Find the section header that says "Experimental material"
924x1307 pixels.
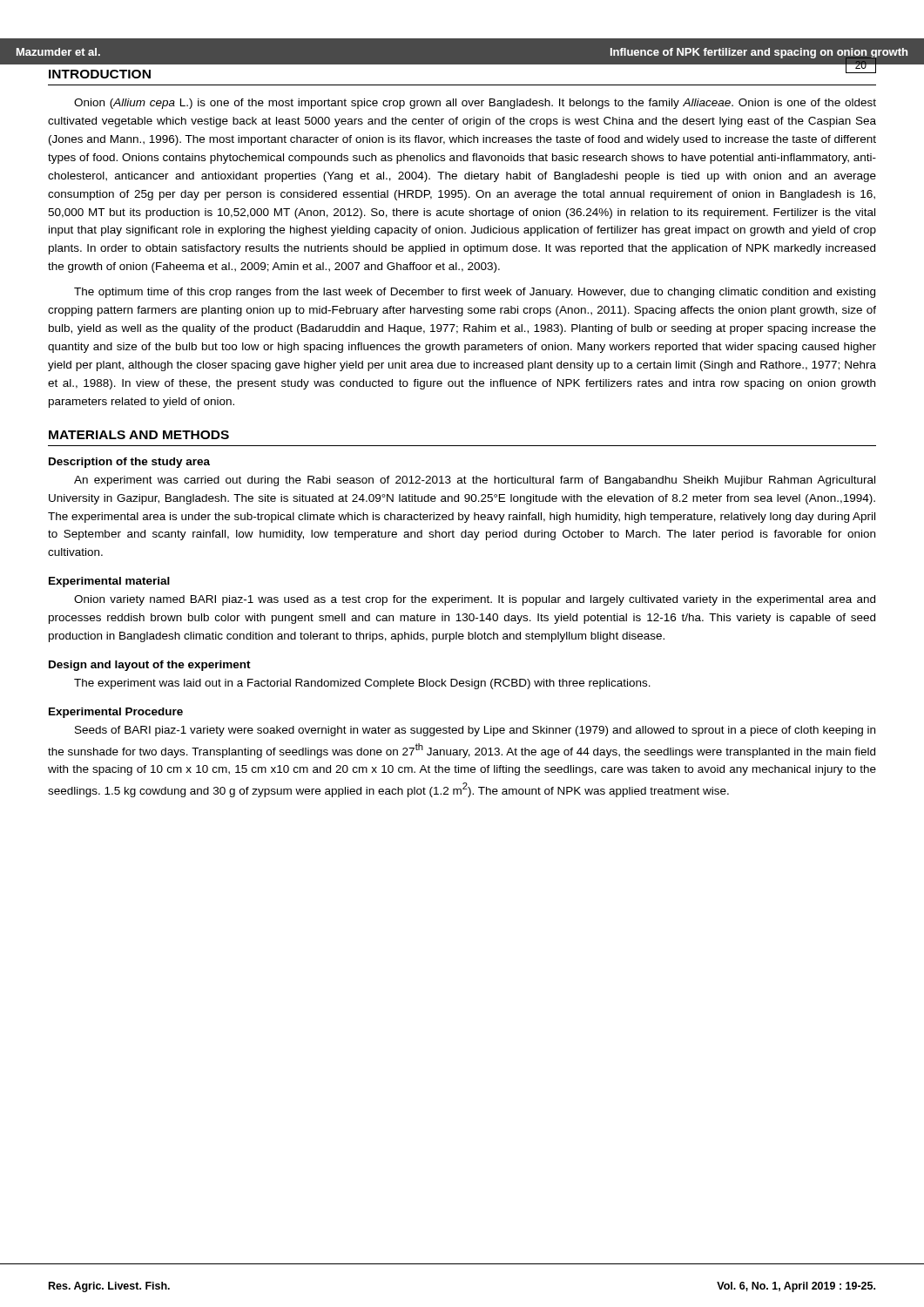(x=109, y=581)
